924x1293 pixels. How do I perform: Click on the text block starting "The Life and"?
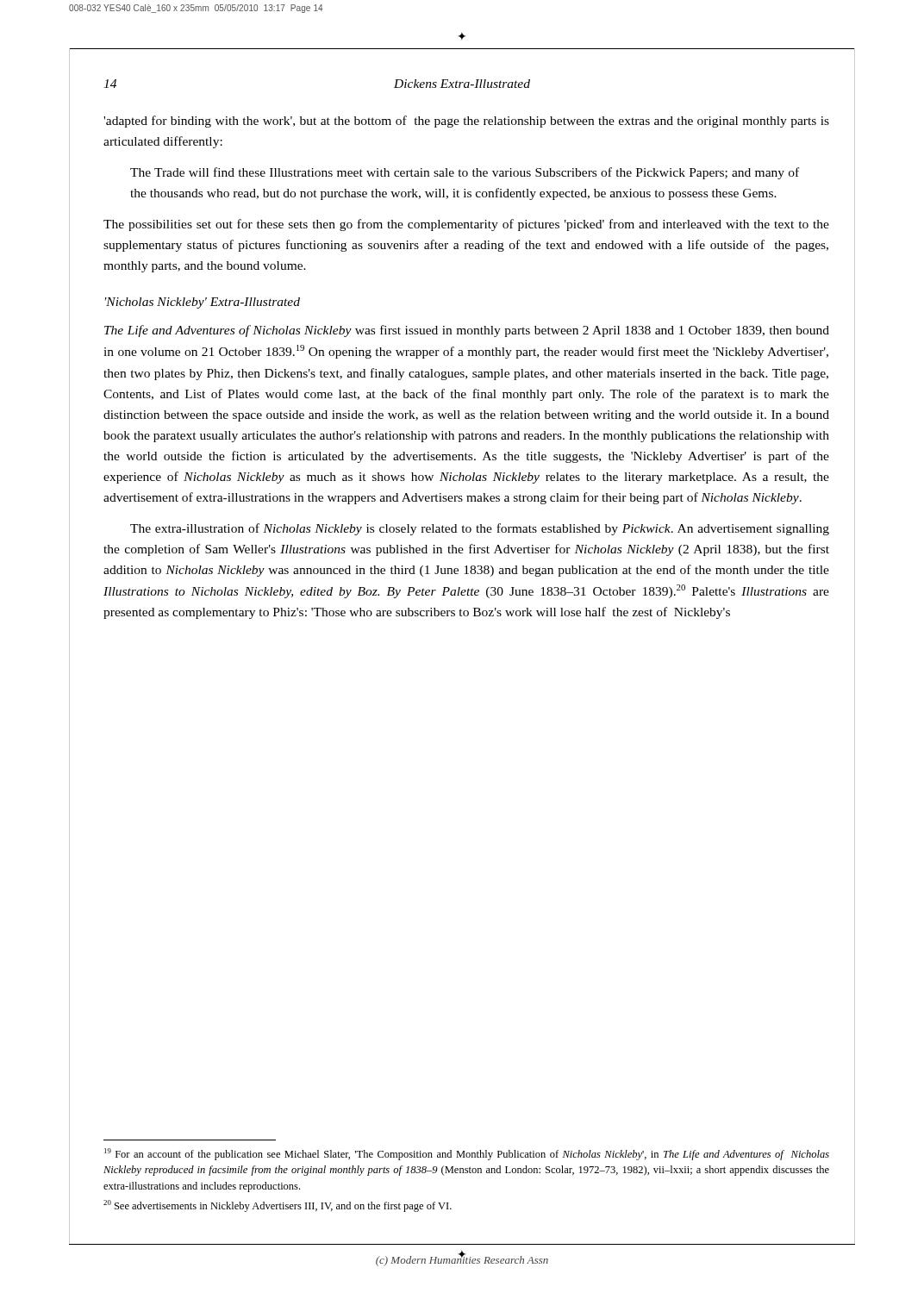(x=466, y=414)
